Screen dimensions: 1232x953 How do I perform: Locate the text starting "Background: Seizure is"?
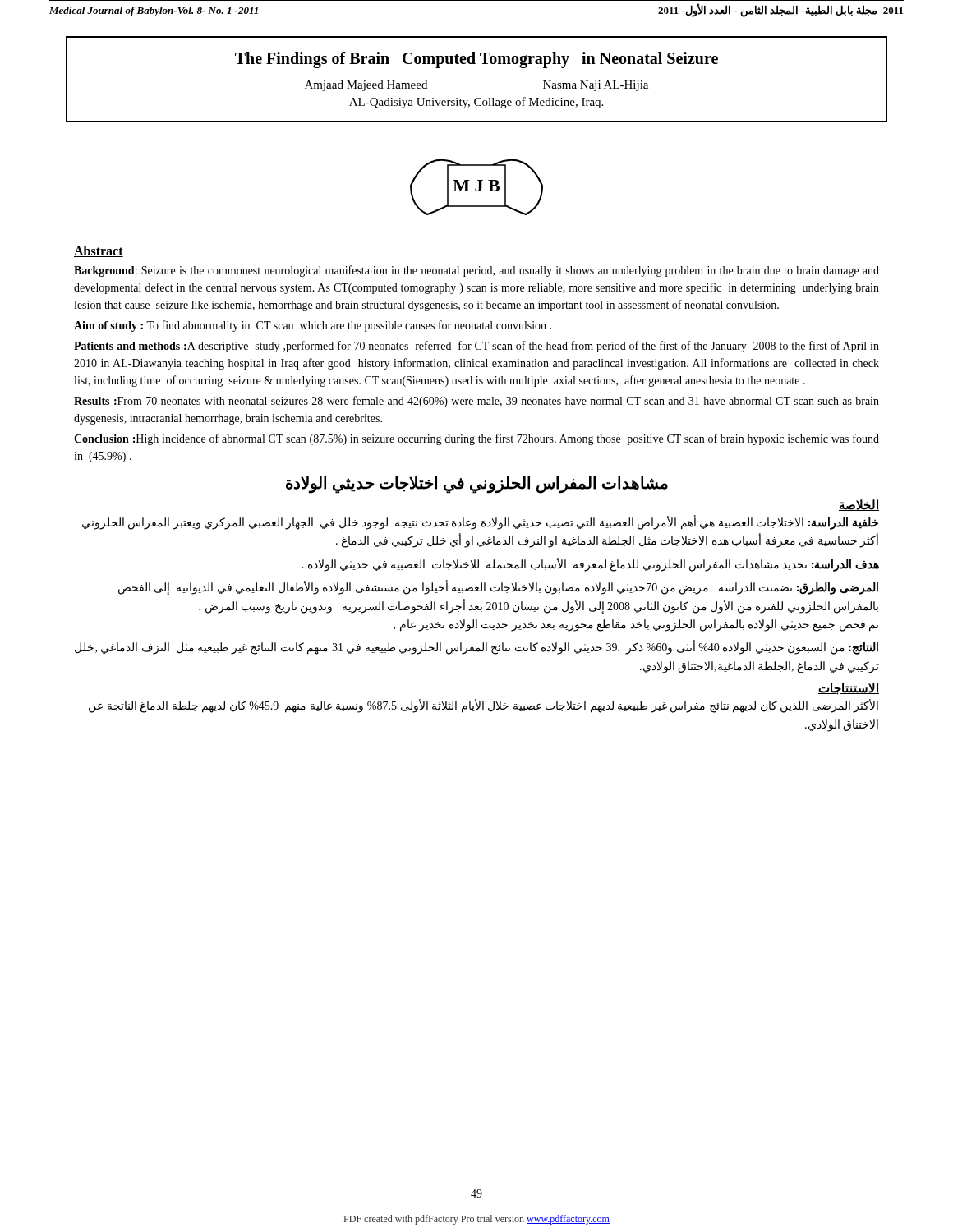click(x=476, y=288)
